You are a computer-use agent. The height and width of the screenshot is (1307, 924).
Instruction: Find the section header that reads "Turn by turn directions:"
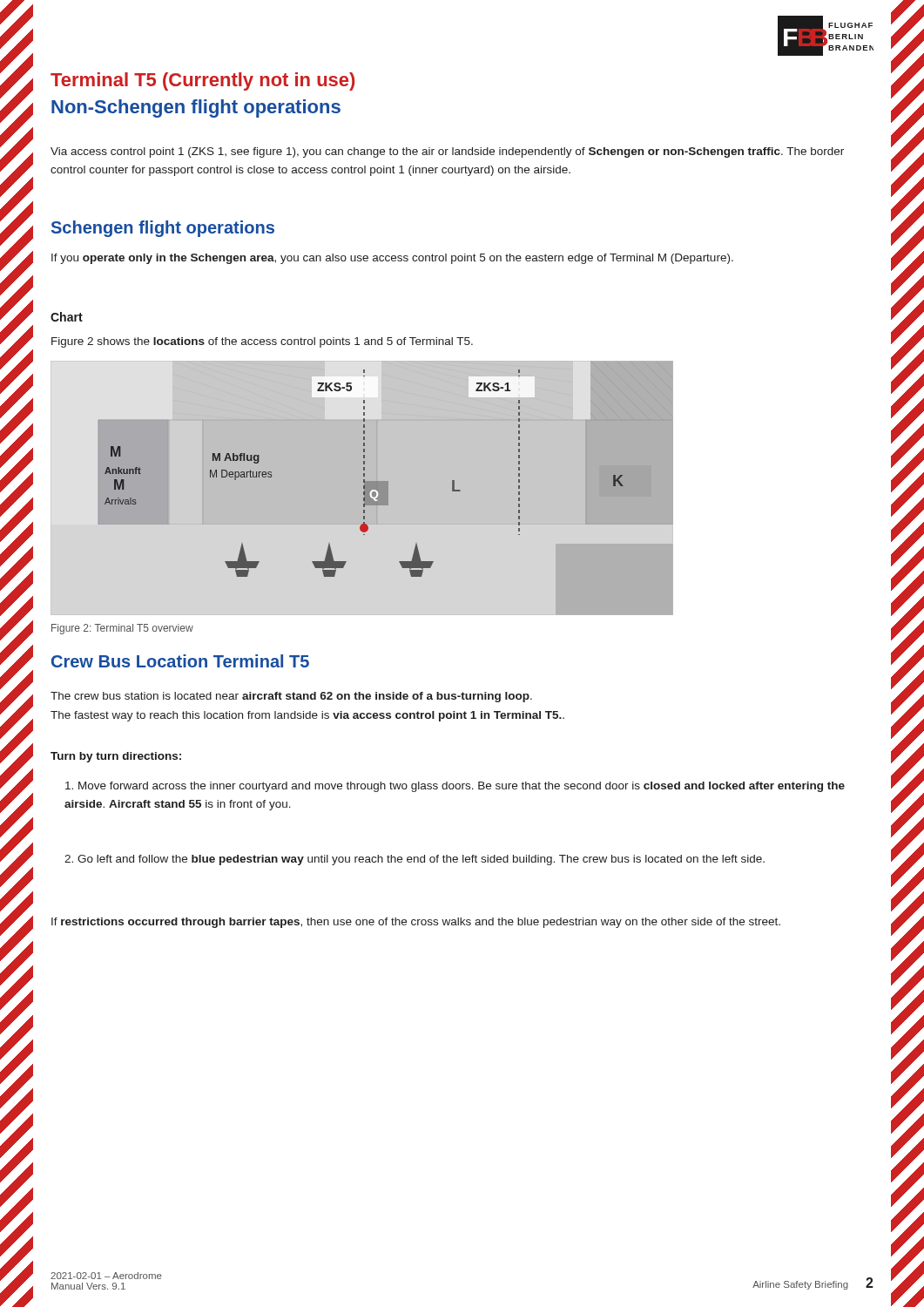[x=116, y=756]
